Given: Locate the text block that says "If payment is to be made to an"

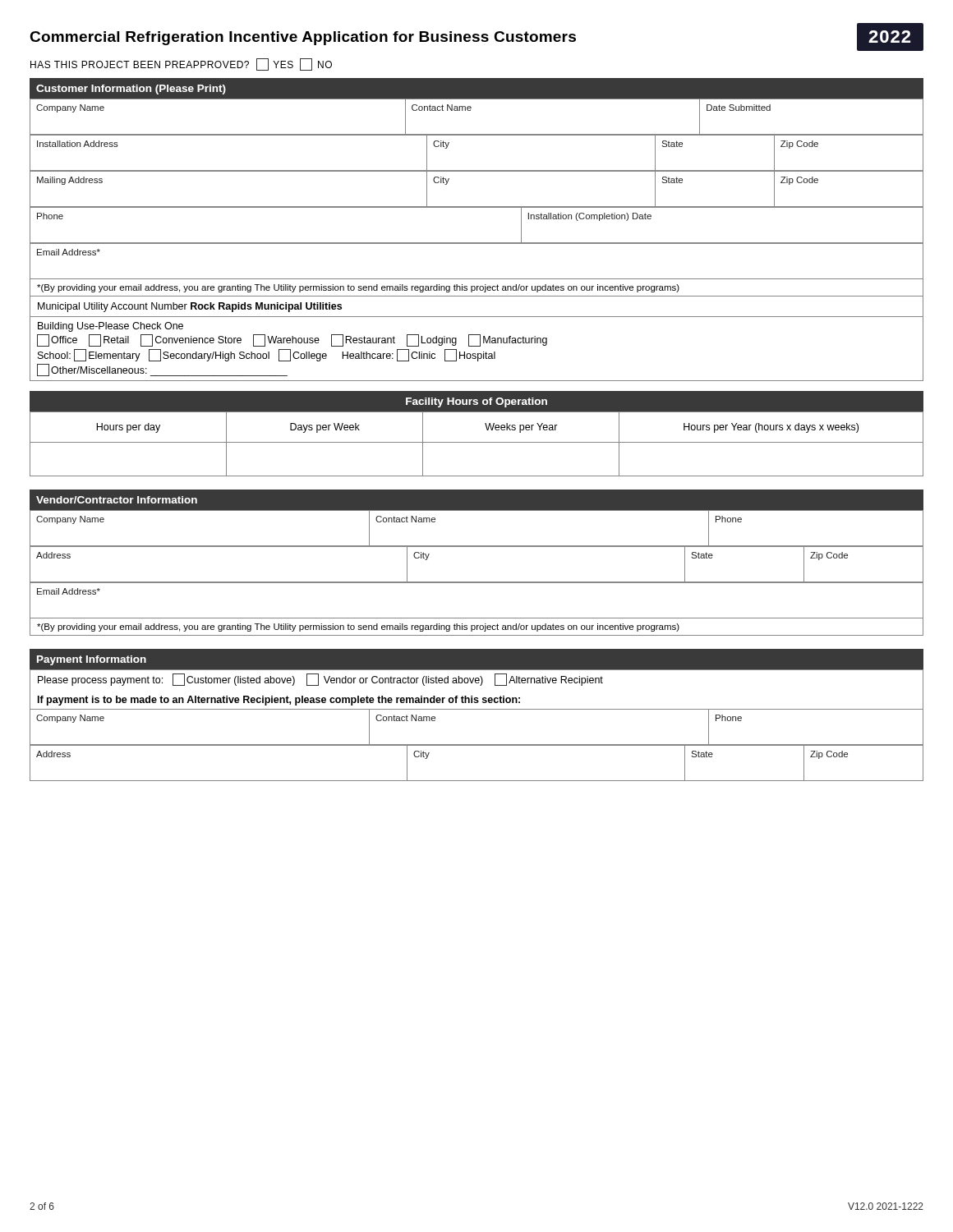Looking at the screenshot, I should 279,700.
